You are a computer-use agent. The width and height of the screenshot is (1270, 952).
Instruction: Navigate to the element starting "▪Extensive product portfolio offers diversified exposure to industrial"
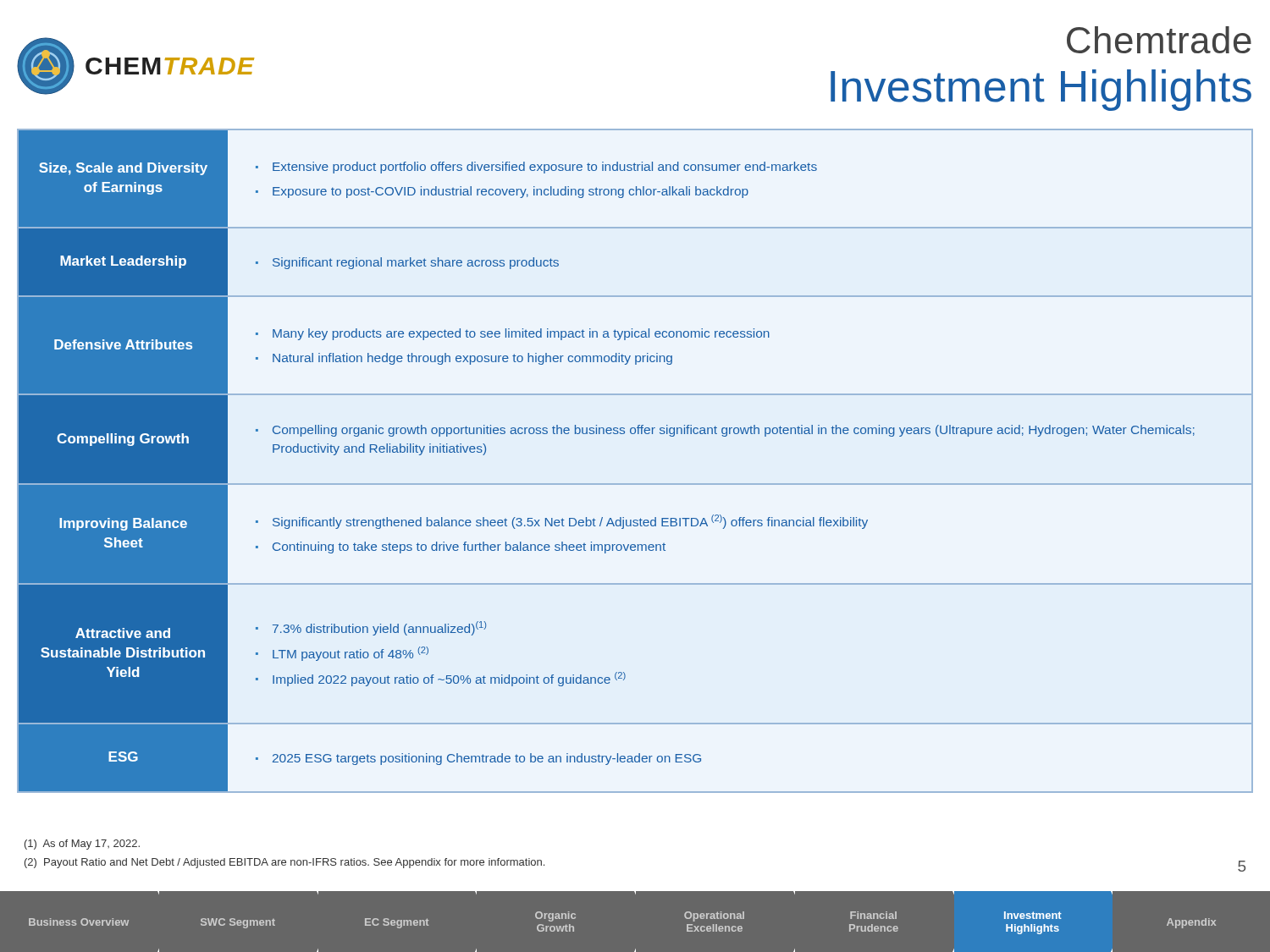[536, 167]
